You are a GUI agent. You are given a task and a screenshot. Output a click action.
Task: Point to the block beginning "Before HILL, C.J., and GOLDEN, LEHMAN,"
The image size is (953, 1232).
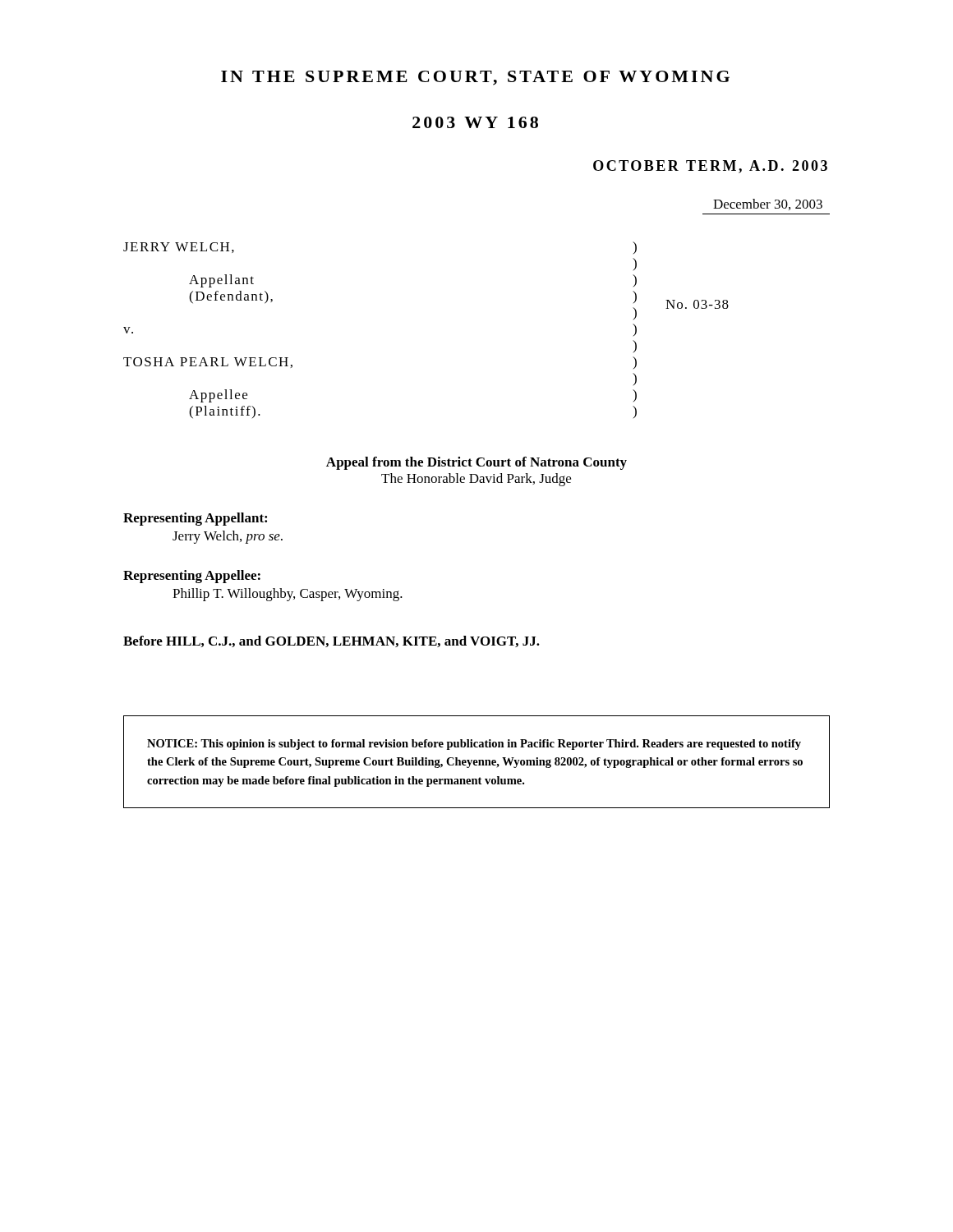pyautogui.click(x=331, y=641)
